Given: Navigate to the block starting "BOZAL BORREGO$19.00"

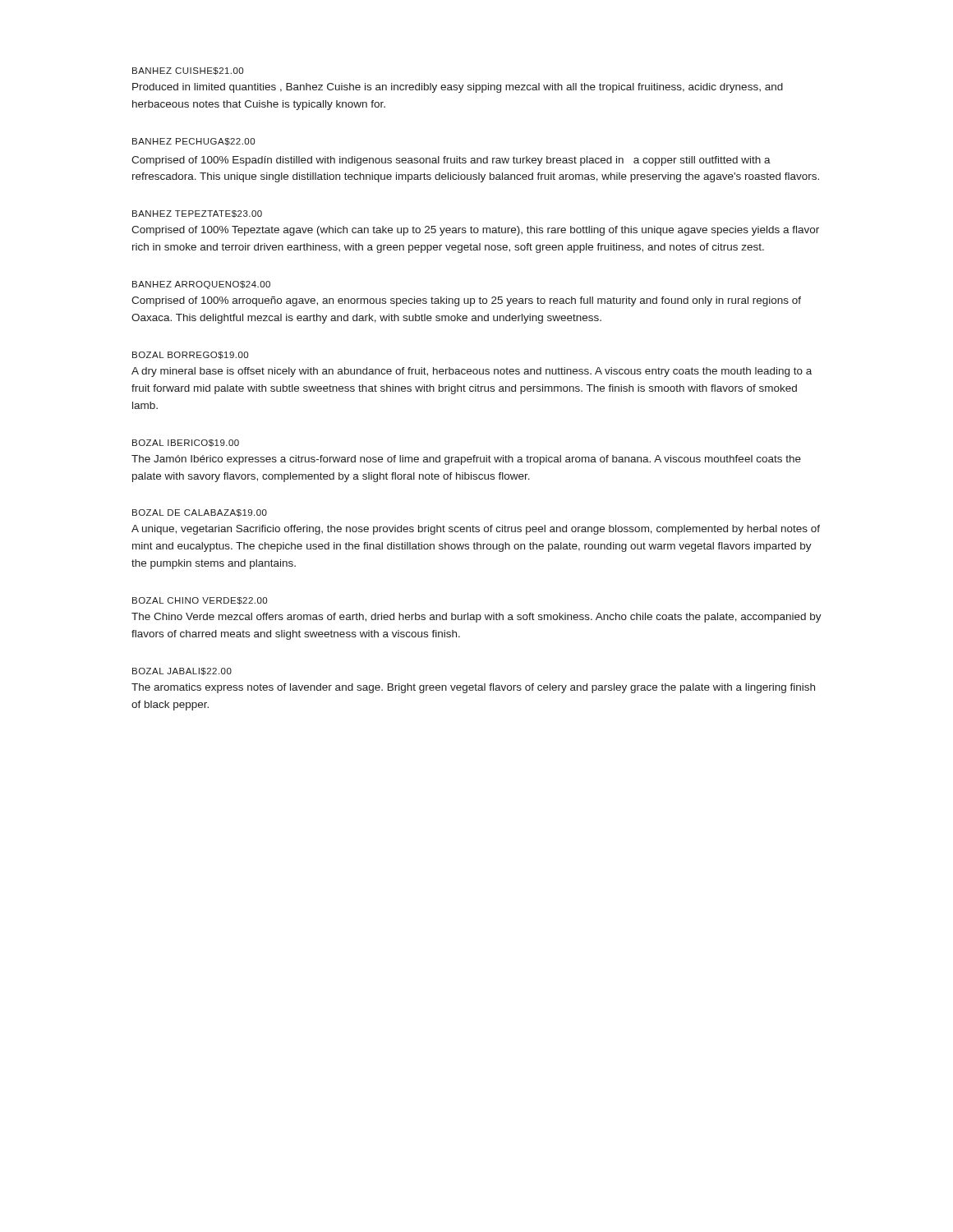Looking at the screenshot, I should coord(190,355).
